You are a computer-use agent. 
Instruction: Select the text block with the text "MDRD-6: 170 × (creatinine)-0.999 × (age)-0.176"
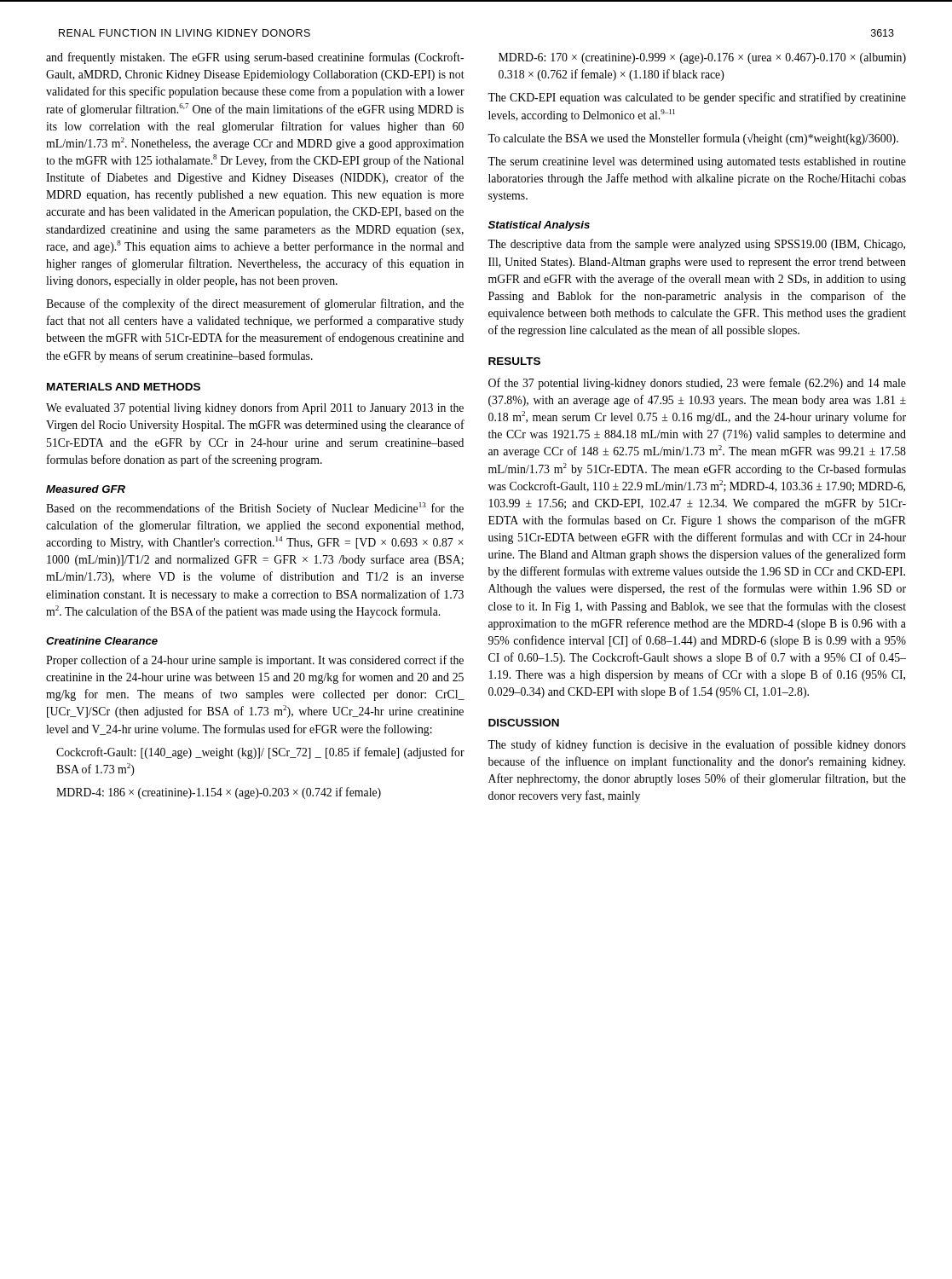click(x=697, y=127)
